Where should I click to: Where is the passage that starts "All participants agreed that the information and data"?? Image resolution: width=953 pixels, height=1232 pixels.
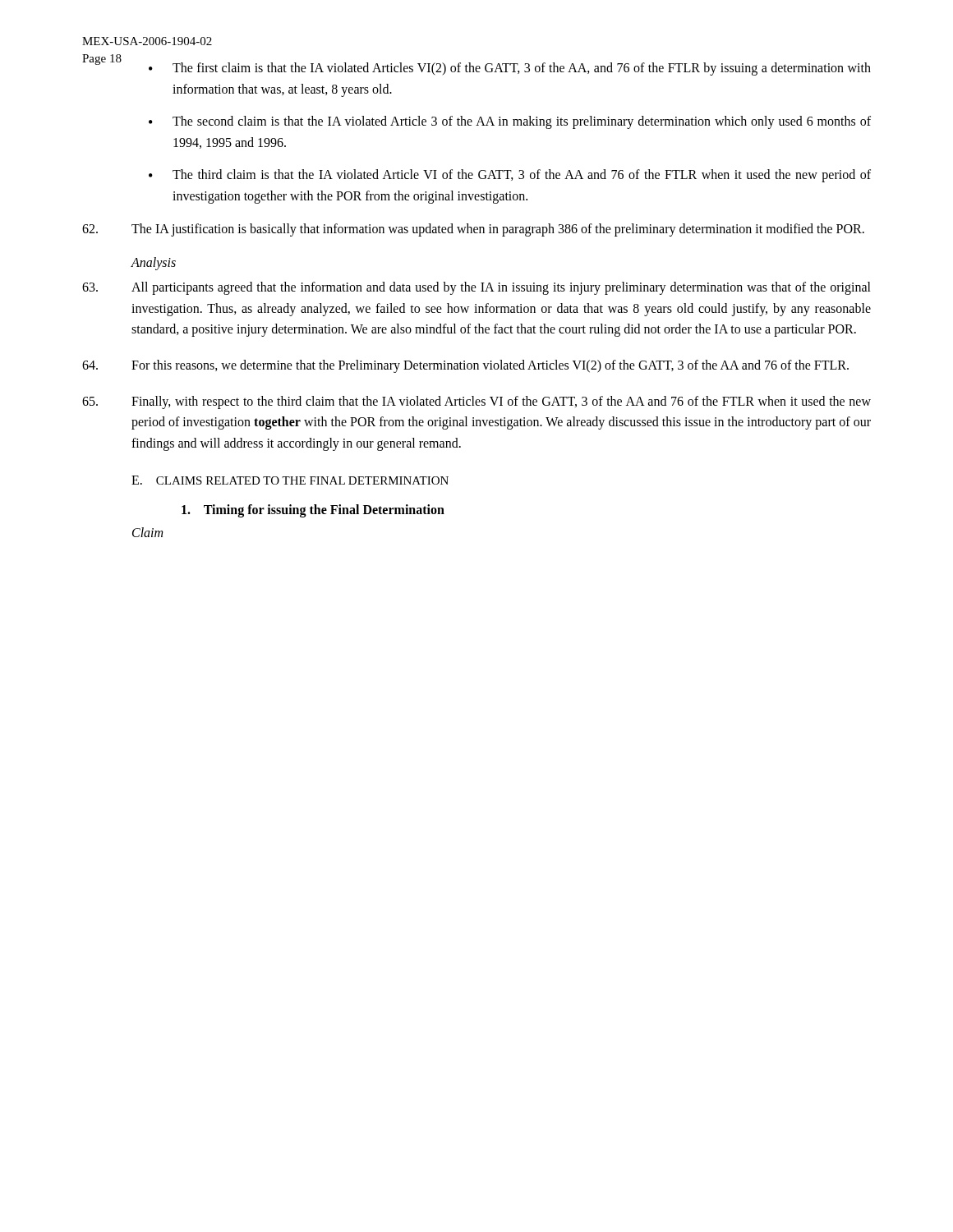coord(476,308)
